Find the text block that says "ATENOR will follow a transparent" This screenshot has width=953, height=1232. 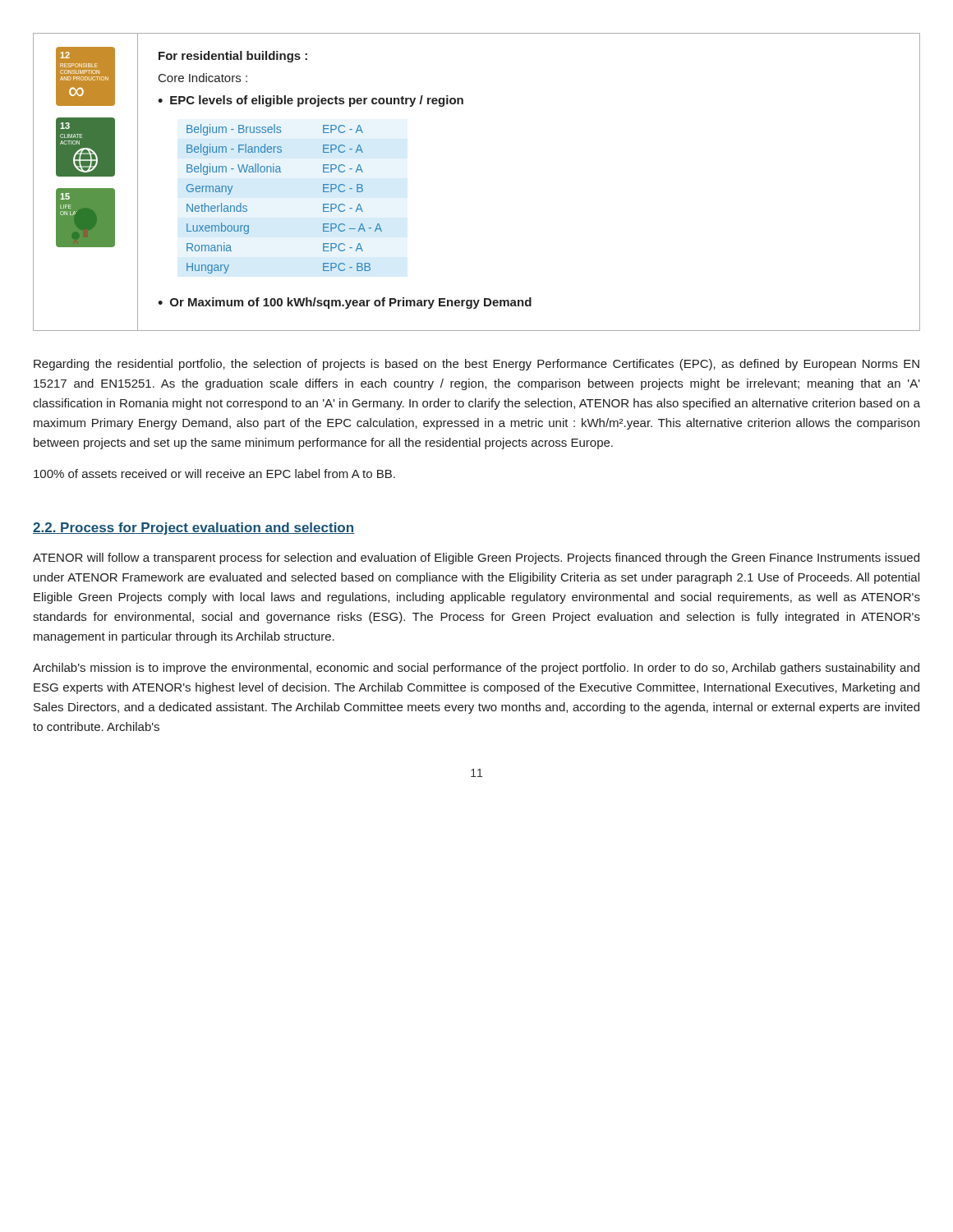pos(476,597)
